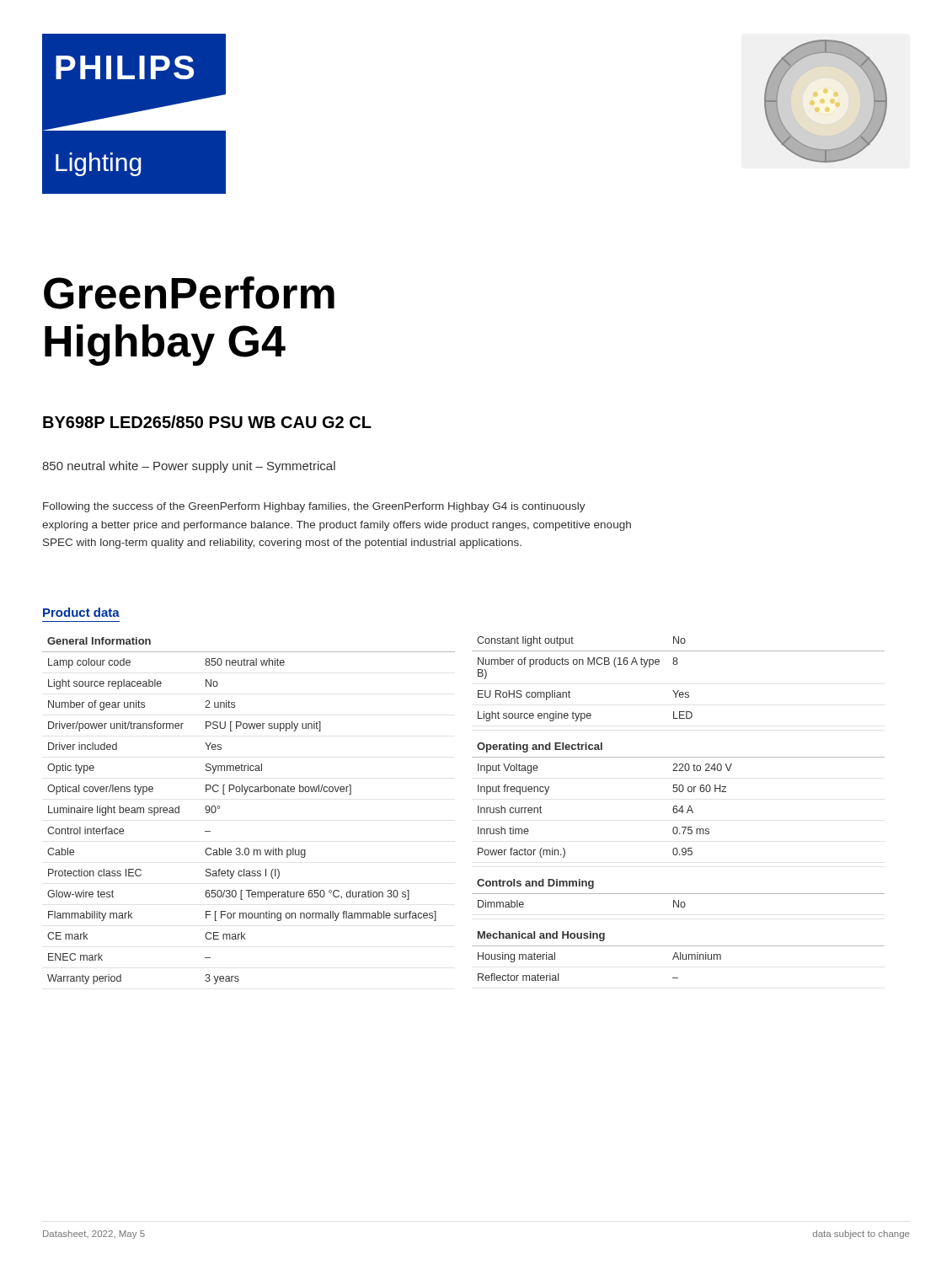Click on the table containing "Inrush time"
Viewport: 952px width, 1264px height.
click(678, 801)
